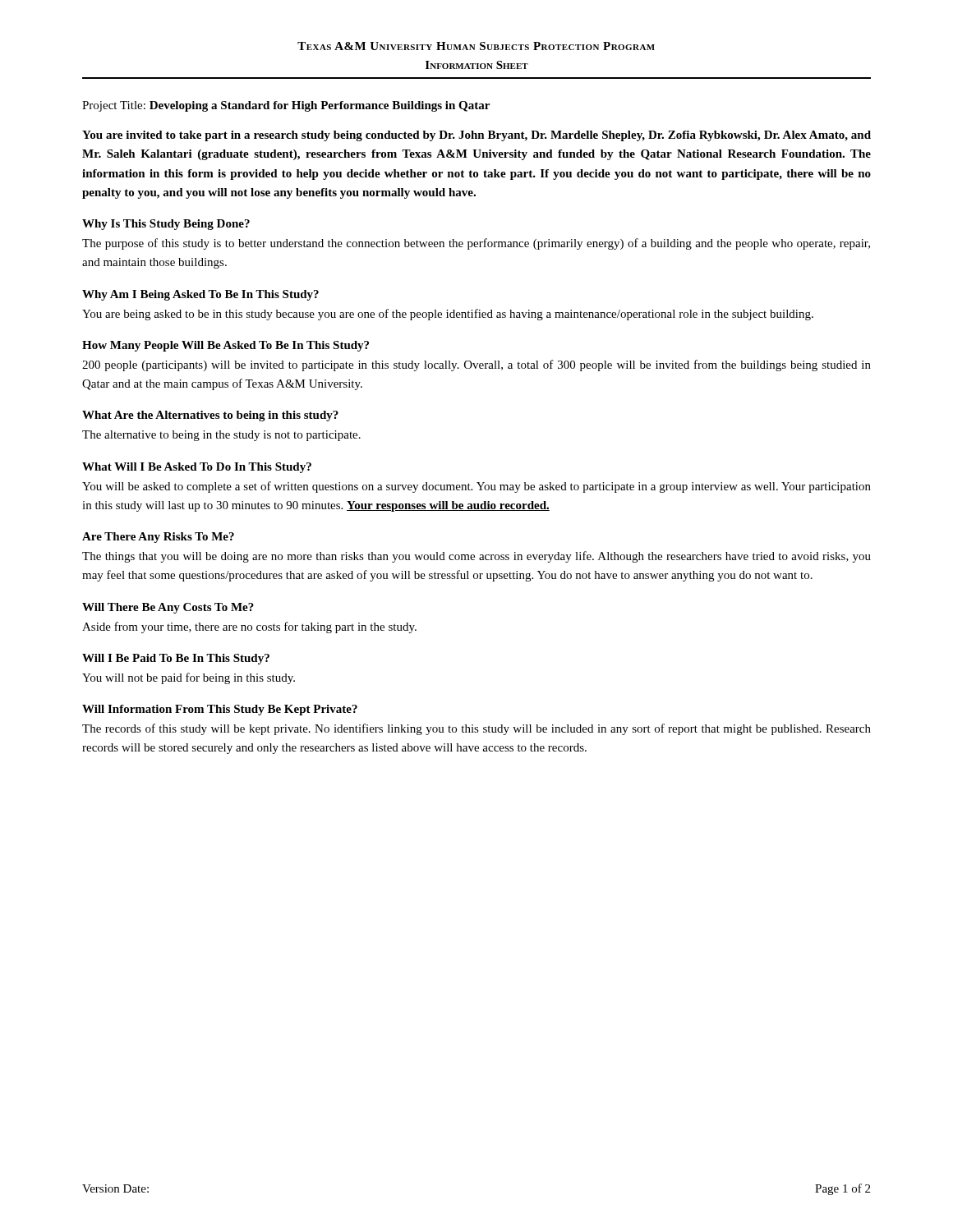Select the passage starting "How Many People Will Be Asked To Be"
Viewport: 953px width, 1232px height.
click(x=226, y=345)
